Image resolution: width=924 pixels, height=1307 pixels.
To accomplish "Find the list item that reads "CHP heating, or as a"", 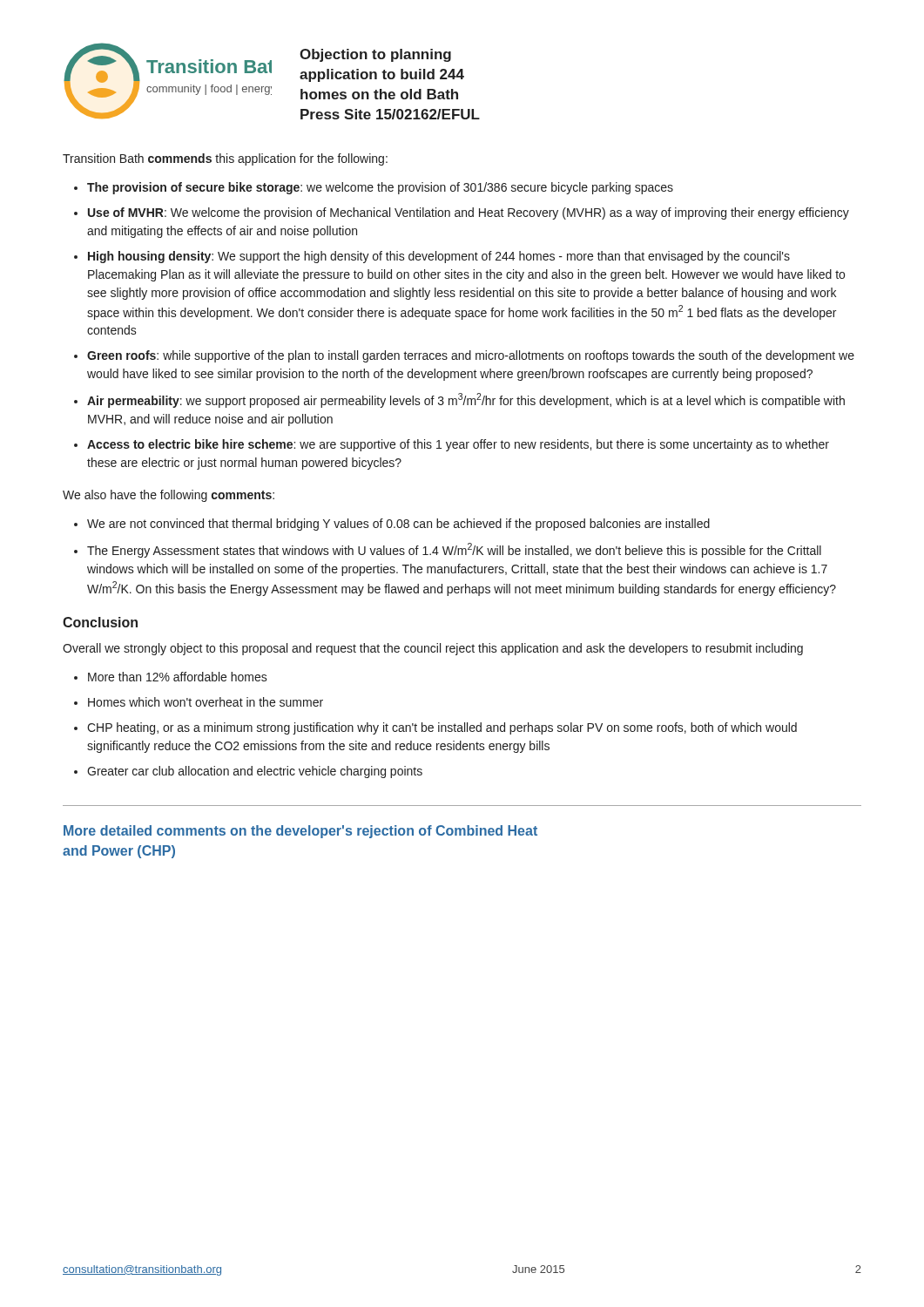I will pos(442,737).
